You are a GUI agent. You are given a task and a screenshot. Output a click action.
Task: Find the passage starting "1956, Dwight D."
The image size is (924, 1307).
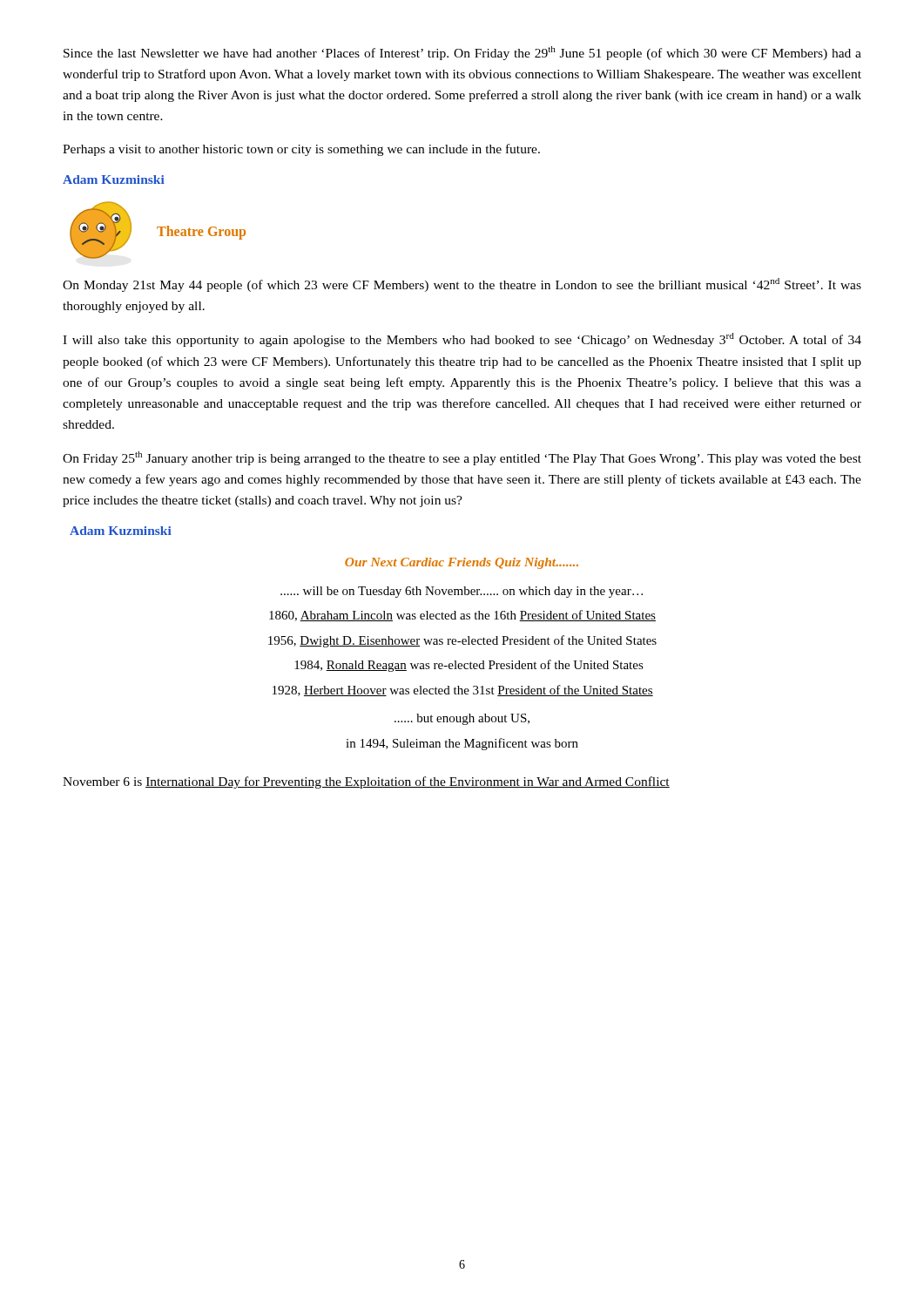462,640
